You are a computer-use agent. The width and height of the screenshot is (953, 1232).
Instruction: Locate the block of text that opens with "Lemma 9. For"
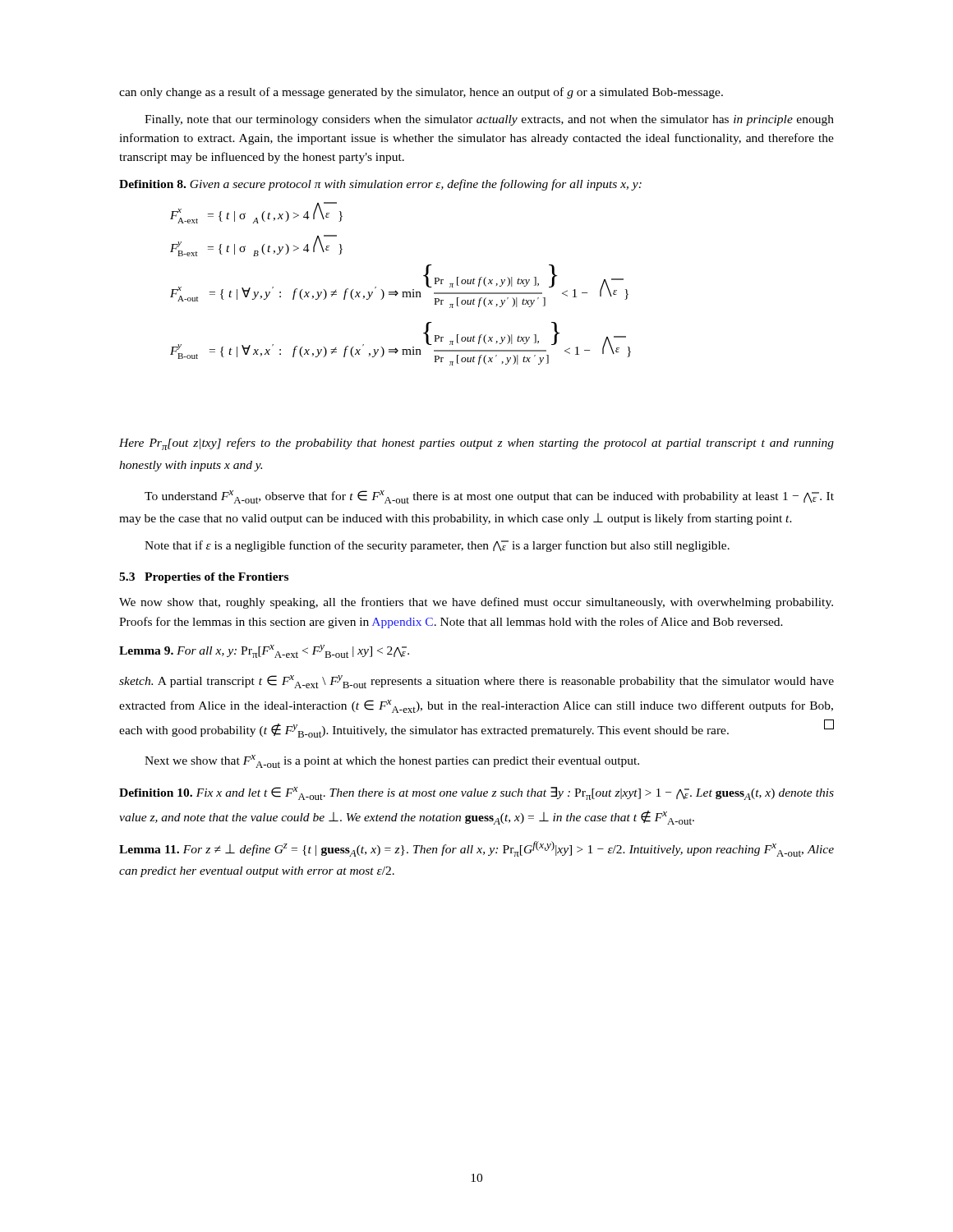(265, 650)
